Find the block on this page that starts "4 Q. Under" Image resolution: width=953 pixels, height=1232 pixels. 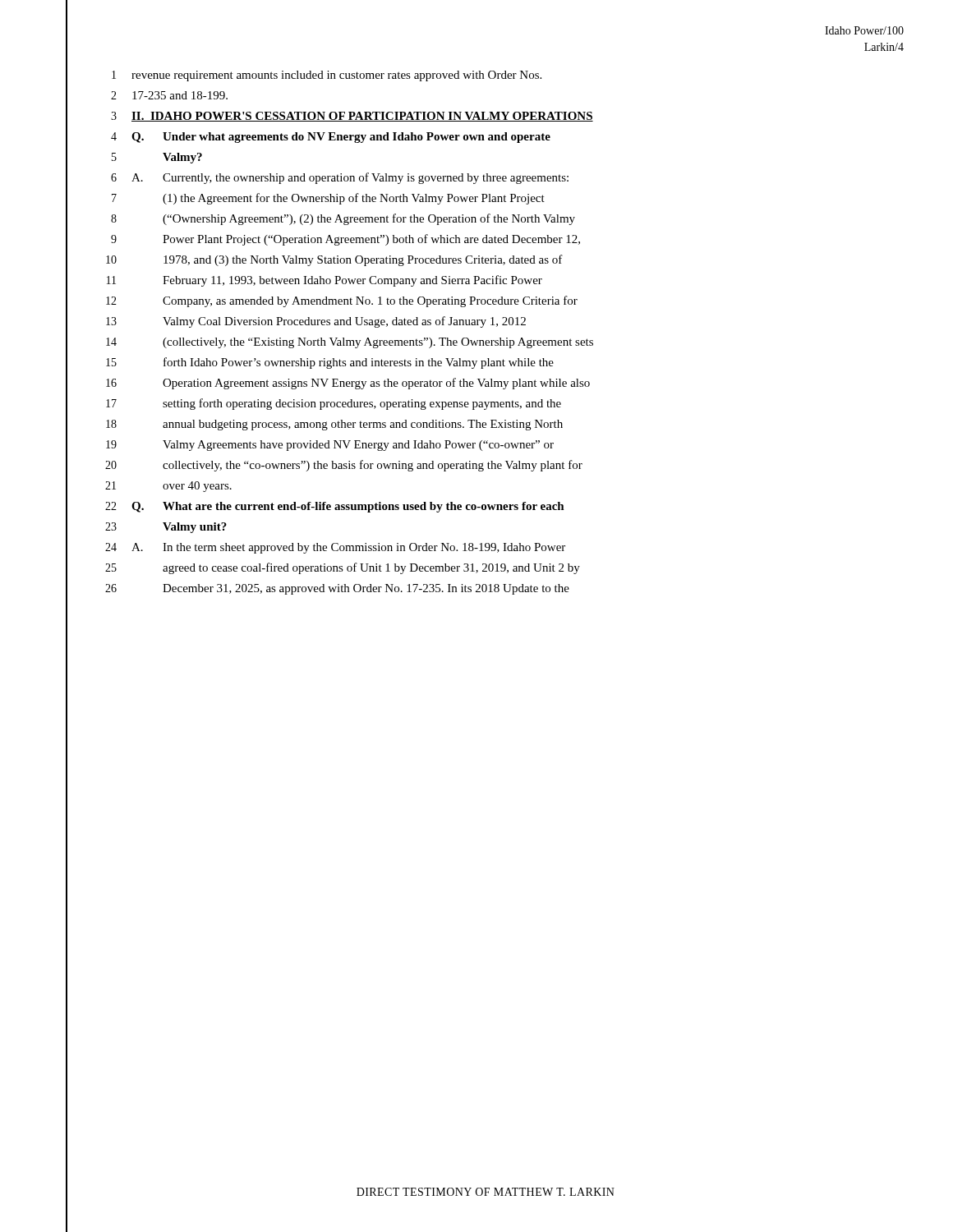486,147
